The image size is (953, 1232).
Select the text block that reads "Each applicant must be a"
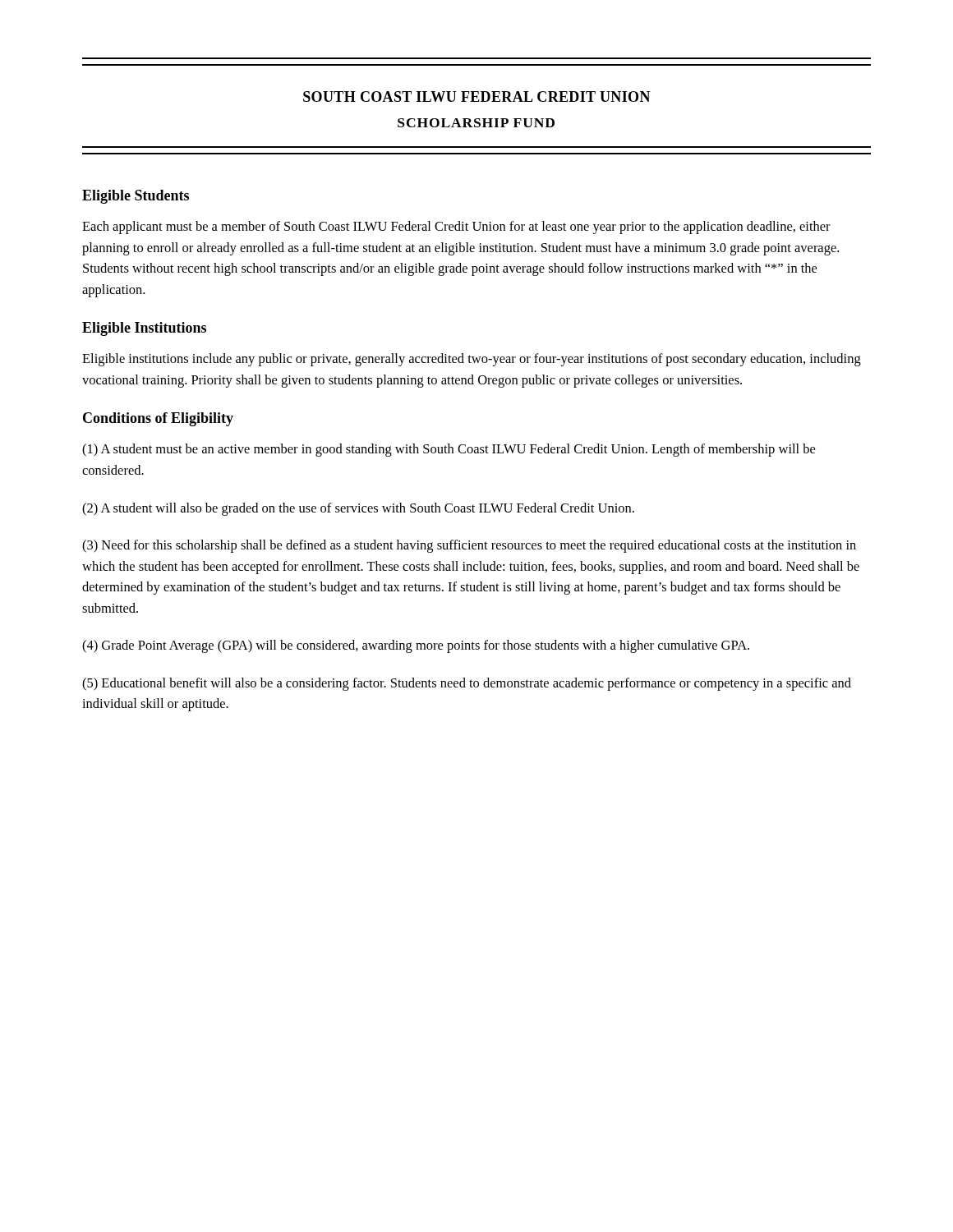click(461, 258)
